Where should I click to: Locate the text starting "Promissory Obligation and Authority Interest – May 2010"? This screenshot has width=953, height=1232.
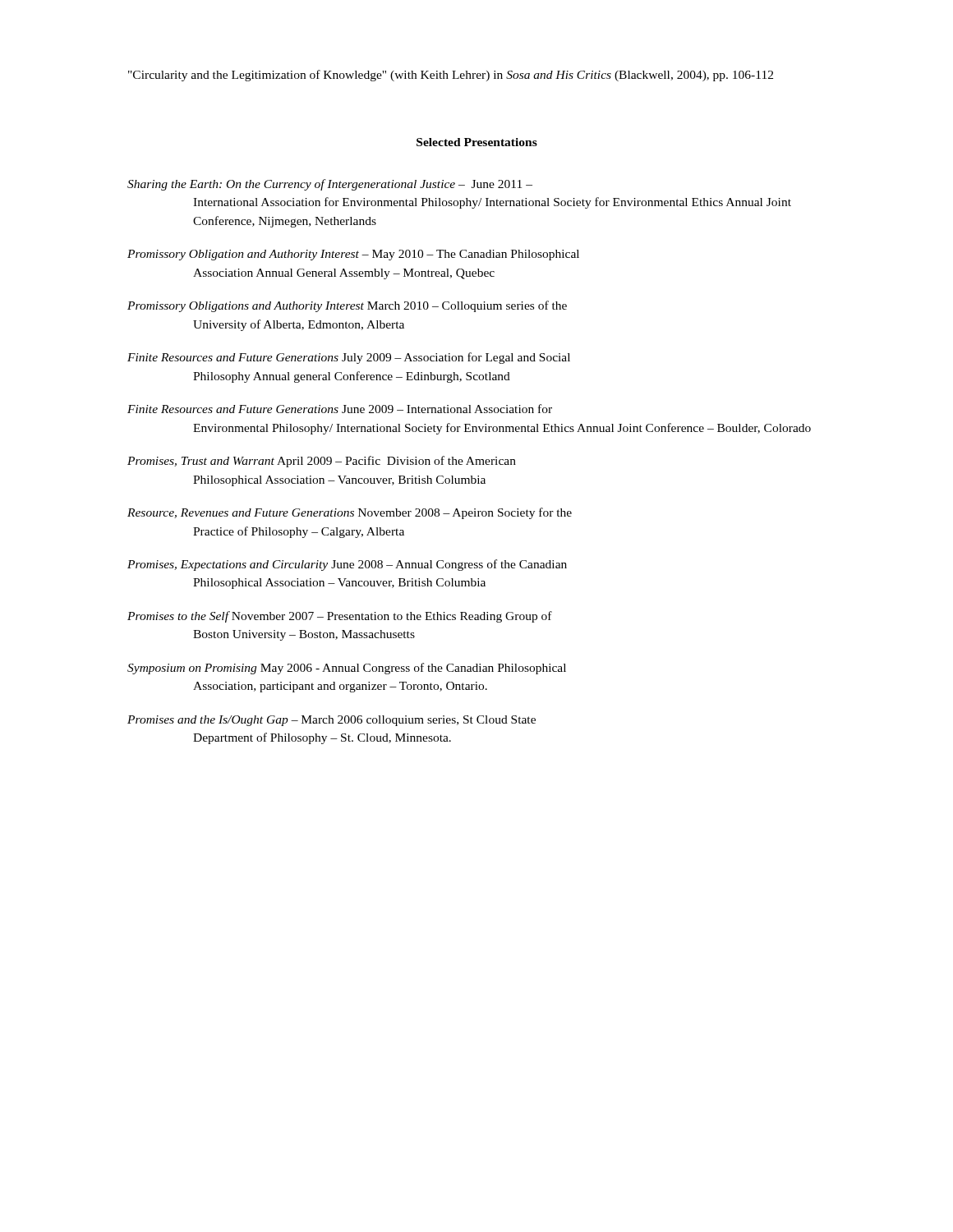coord(476,264)
